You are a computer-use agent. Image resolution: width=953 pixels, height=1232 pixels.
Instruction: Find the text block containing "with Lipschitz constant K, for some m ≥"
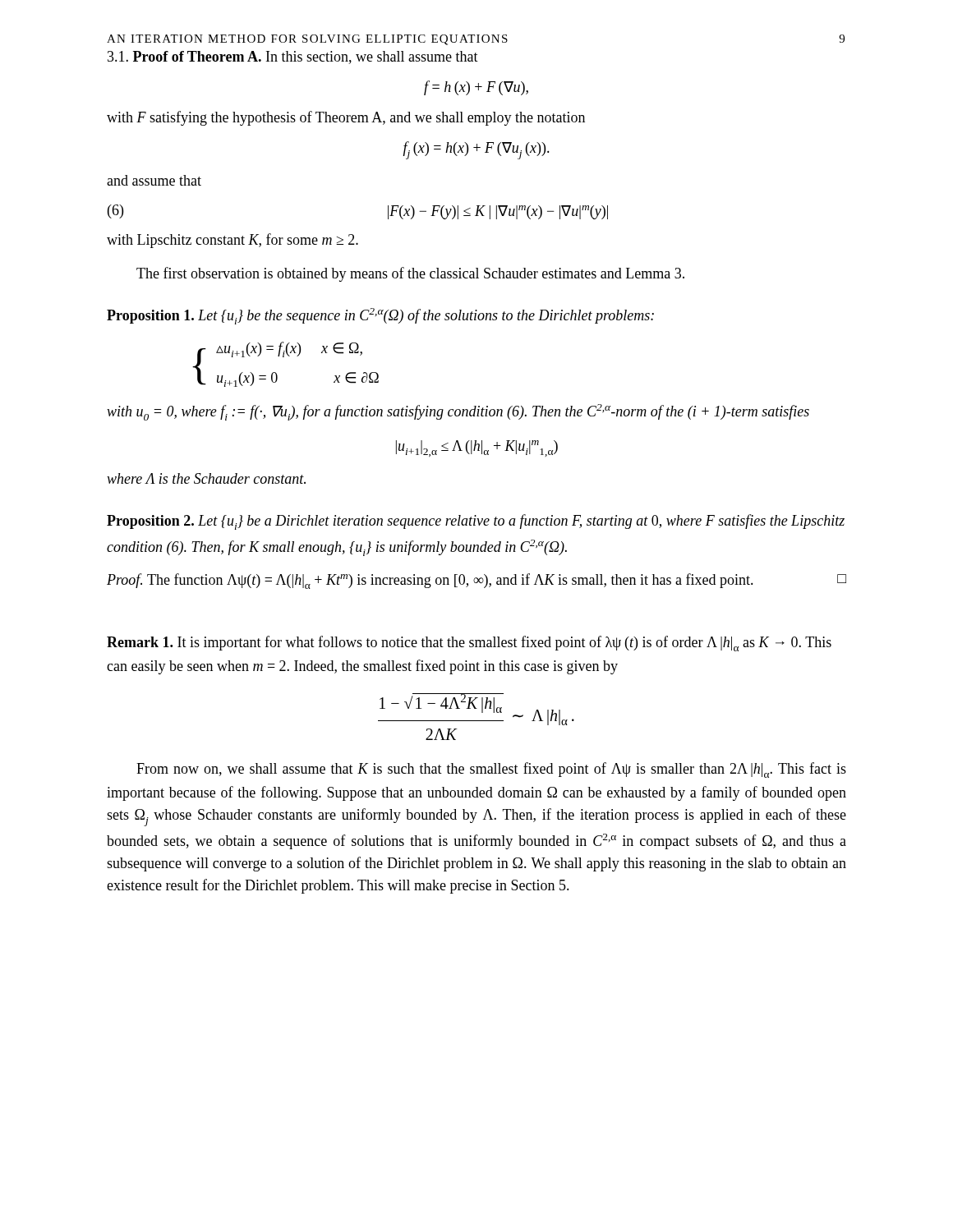click(x=233, y=240)
